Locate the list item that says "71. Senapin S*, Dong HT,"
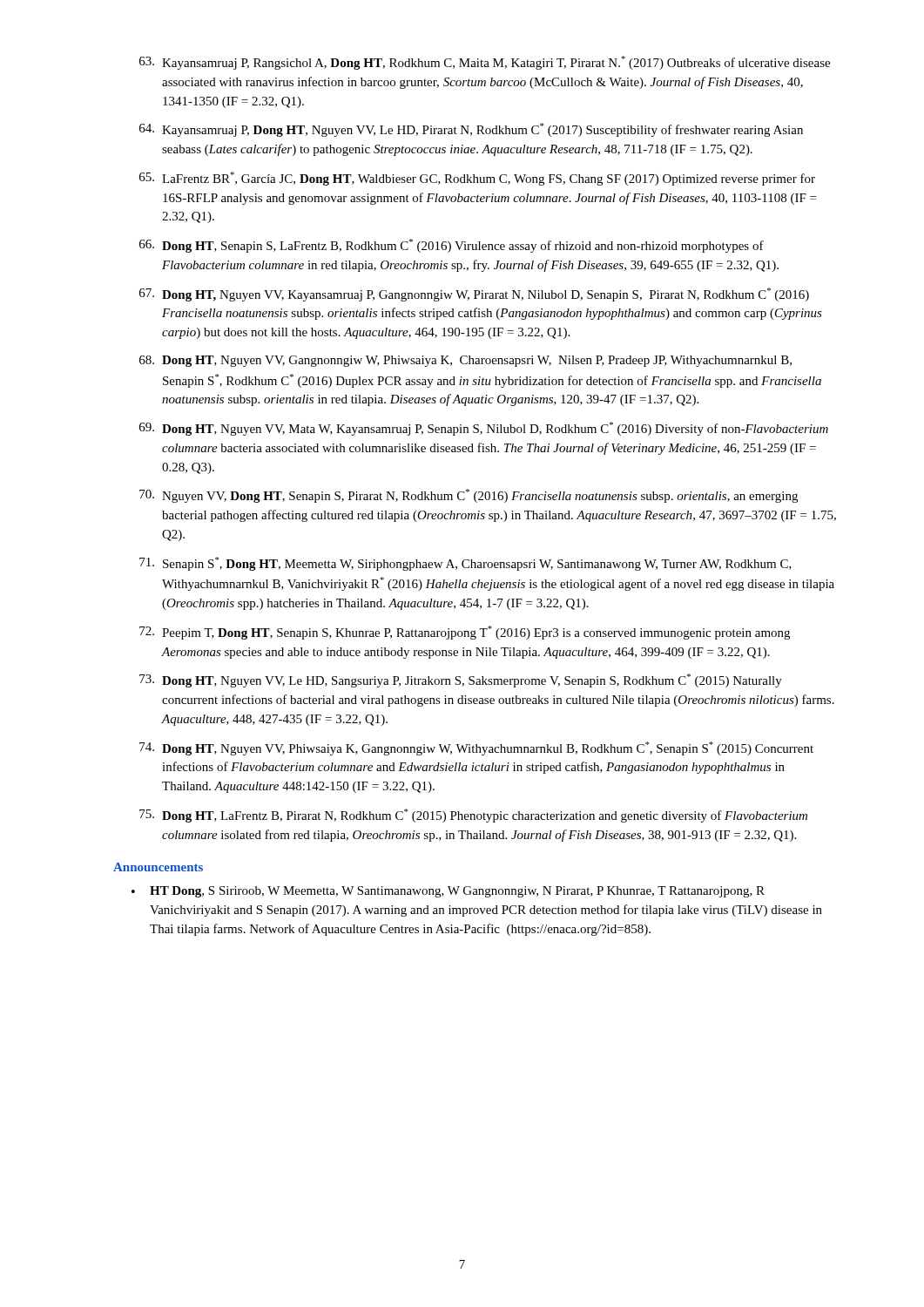This screenshot has width=924, height=1307. [475, 583]
